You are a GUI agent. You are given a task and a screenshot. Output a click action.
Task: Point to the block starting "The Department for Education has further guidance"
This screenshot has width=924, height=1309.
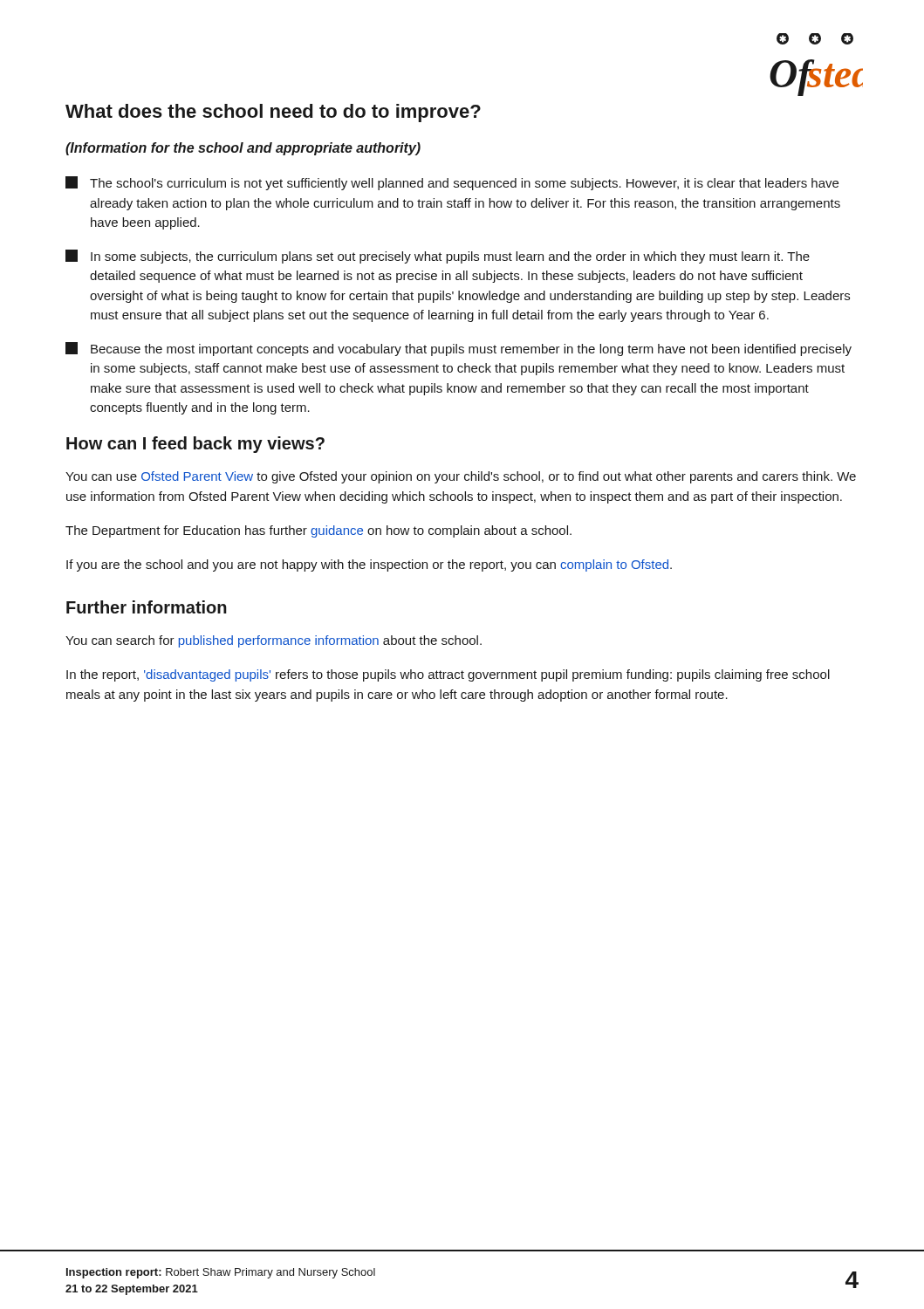(x=462, y=530)
